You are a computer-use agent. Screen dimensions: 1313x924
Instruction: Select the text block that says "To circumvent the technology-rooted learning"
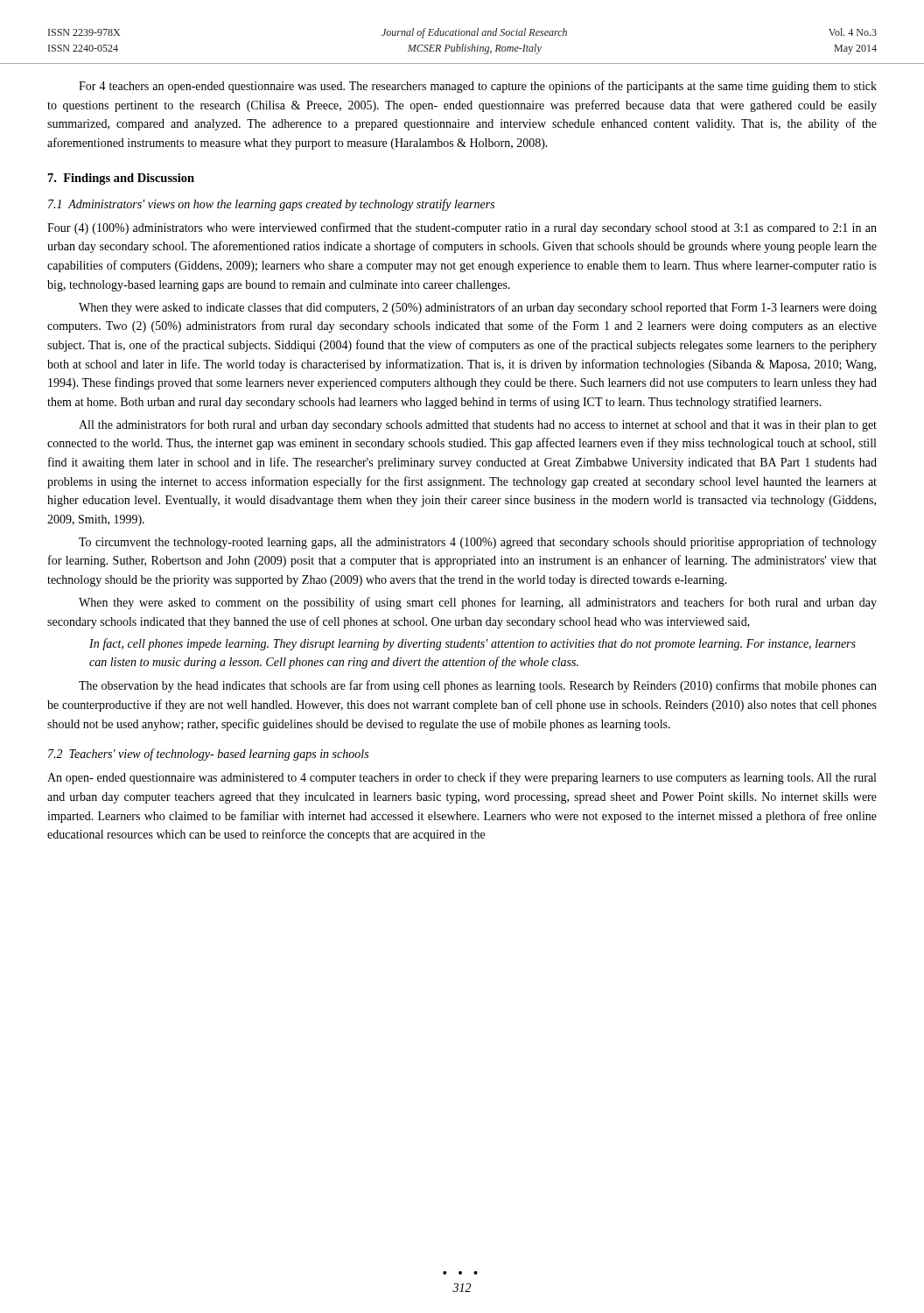pos(462,561)
